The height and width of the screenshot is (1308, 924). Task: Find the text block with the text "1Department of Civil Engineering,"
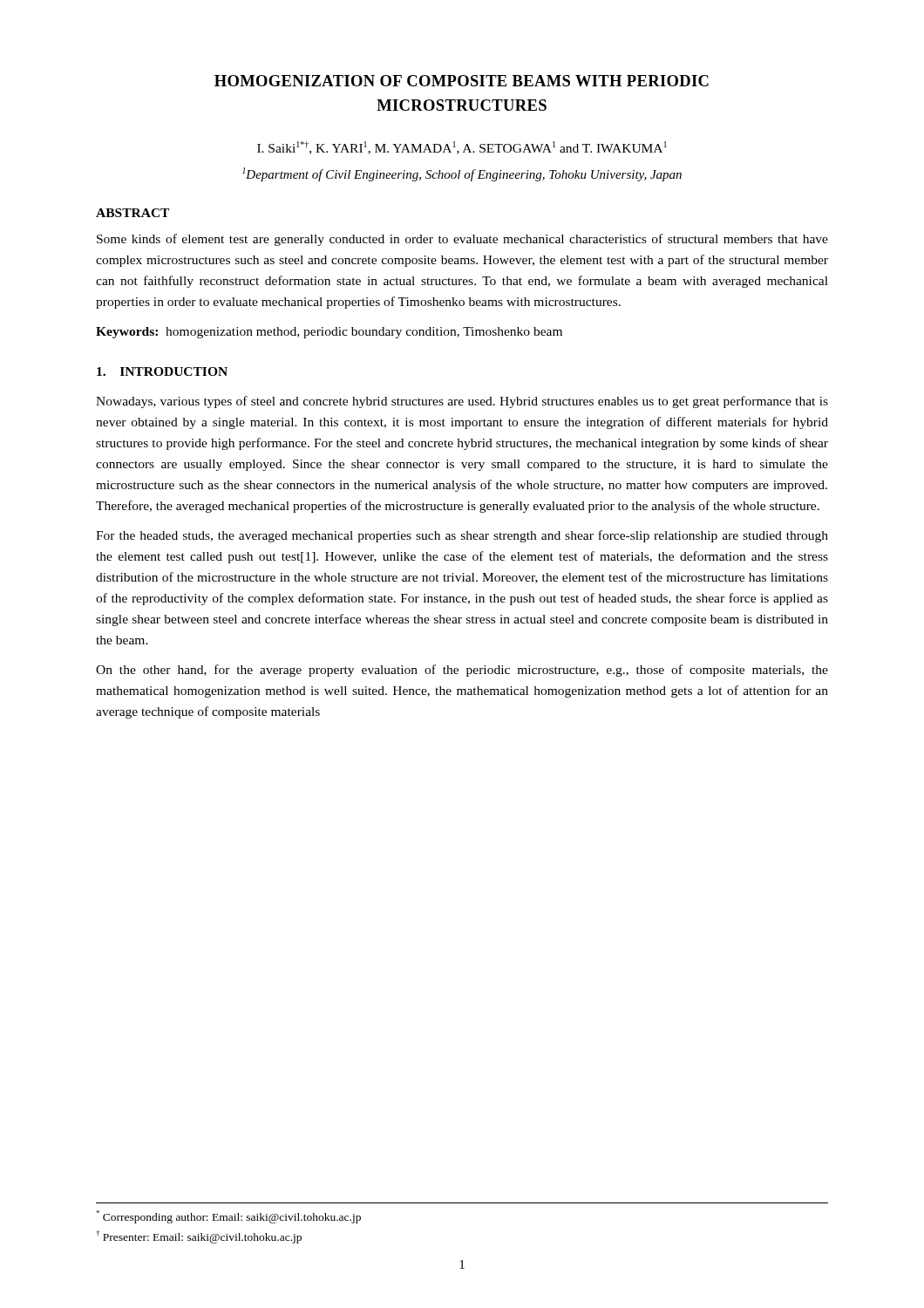coord(462,173)
